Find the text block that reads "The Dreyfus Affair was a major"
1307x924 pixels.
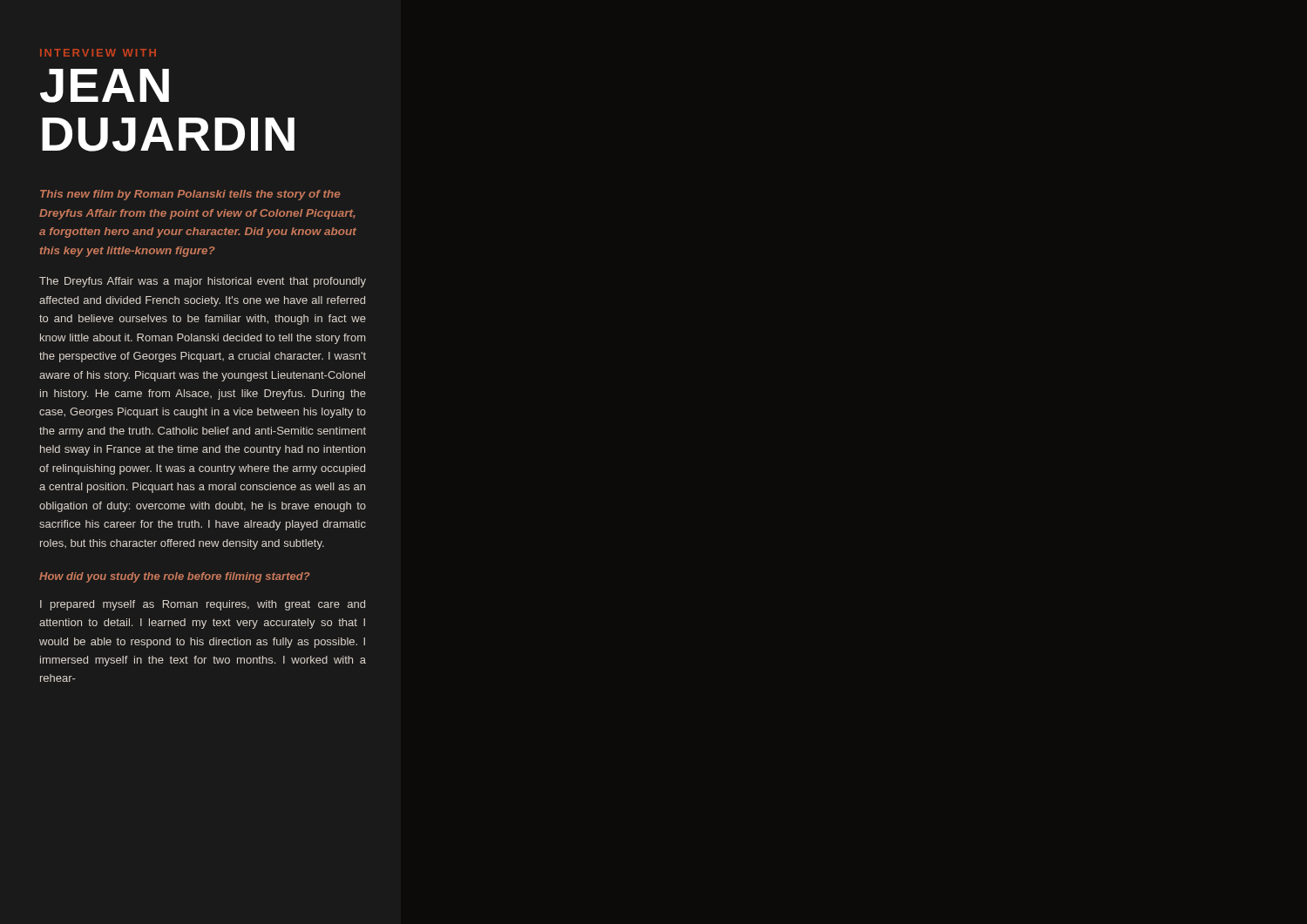pyautogui.click(x=203, y=412)
